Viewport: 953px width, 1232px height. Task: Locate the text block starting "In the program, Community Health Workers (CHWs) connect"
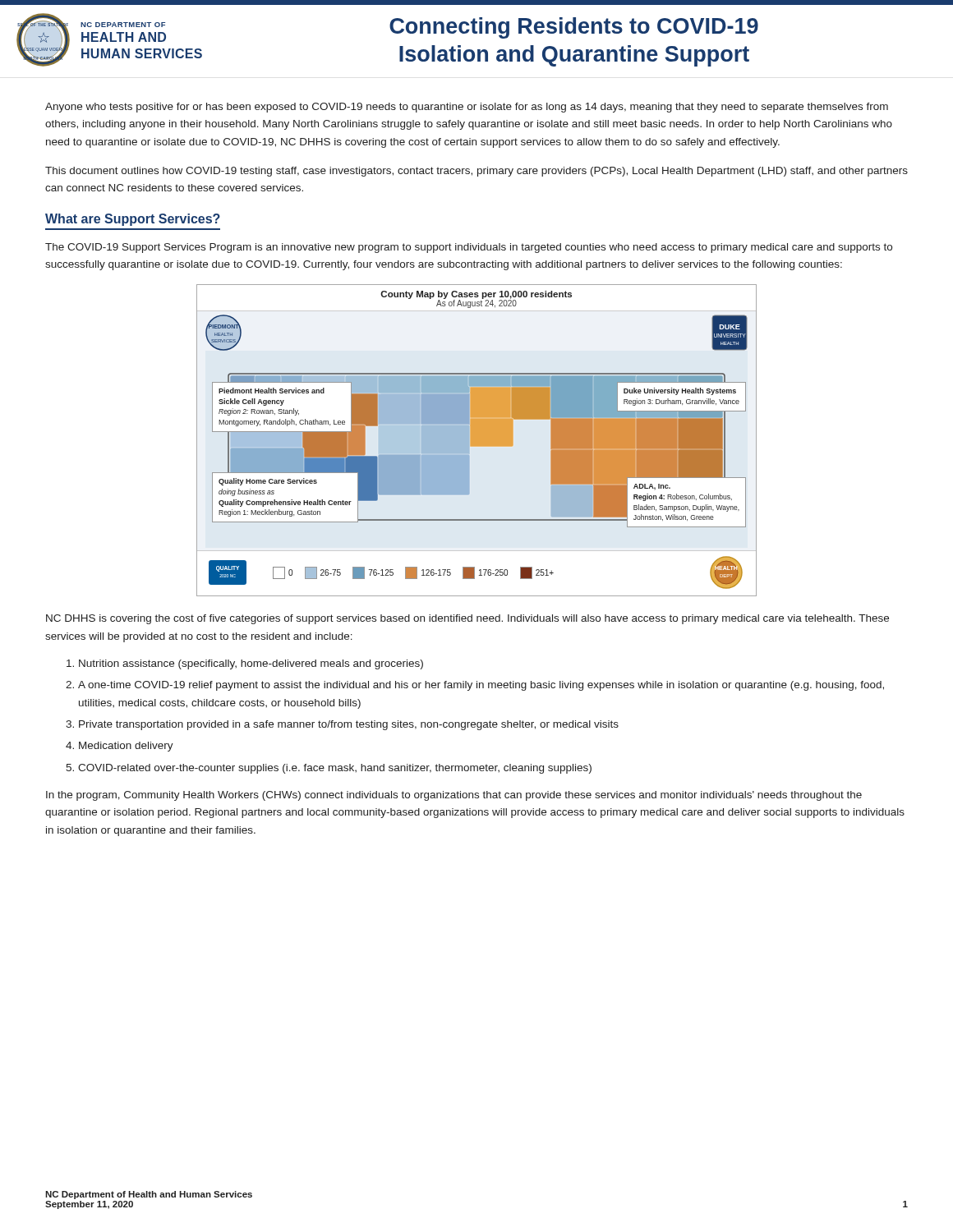coord(475,812)
